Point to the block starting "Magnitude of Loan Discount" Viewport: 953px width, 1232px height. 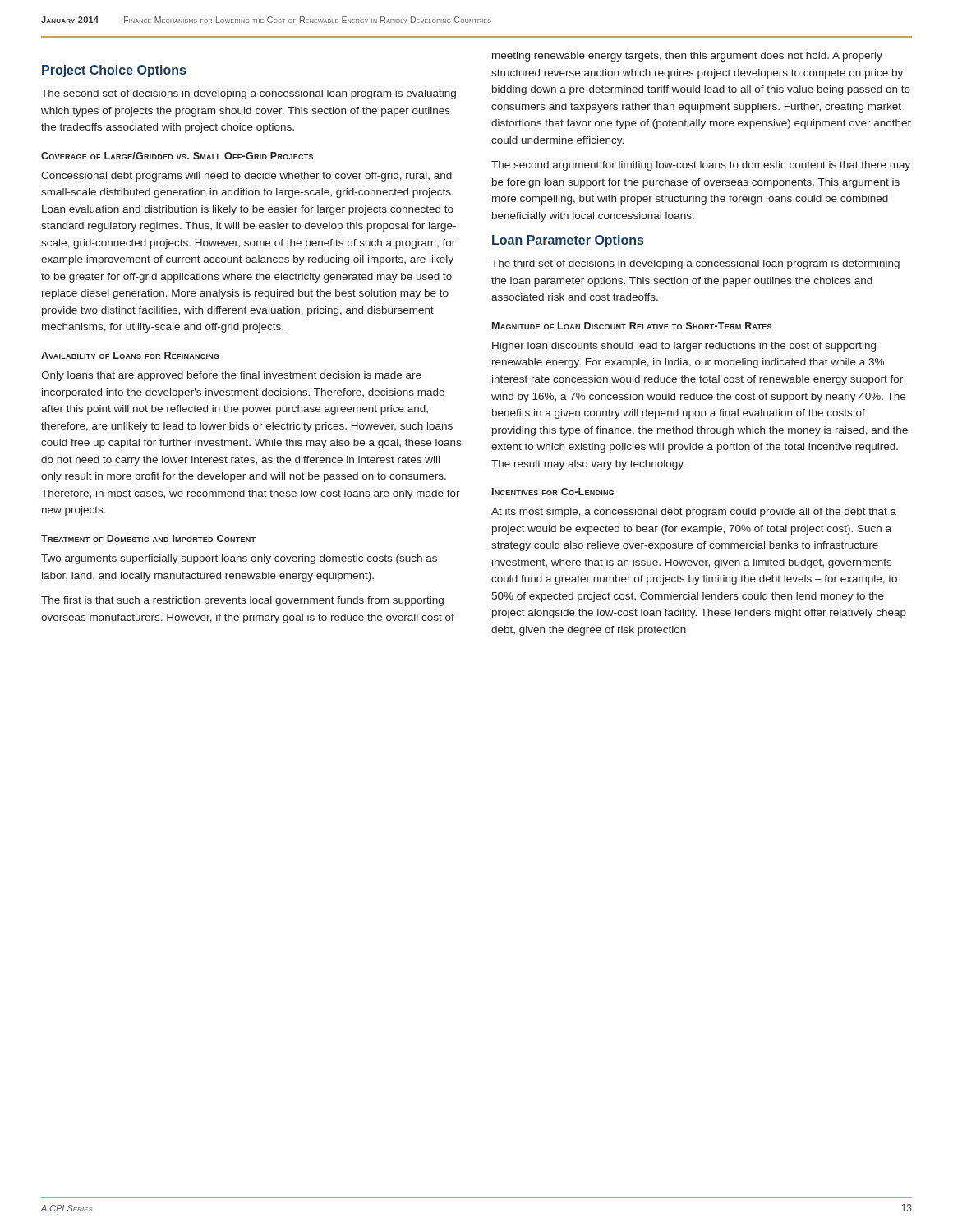(x=632, y=326)
